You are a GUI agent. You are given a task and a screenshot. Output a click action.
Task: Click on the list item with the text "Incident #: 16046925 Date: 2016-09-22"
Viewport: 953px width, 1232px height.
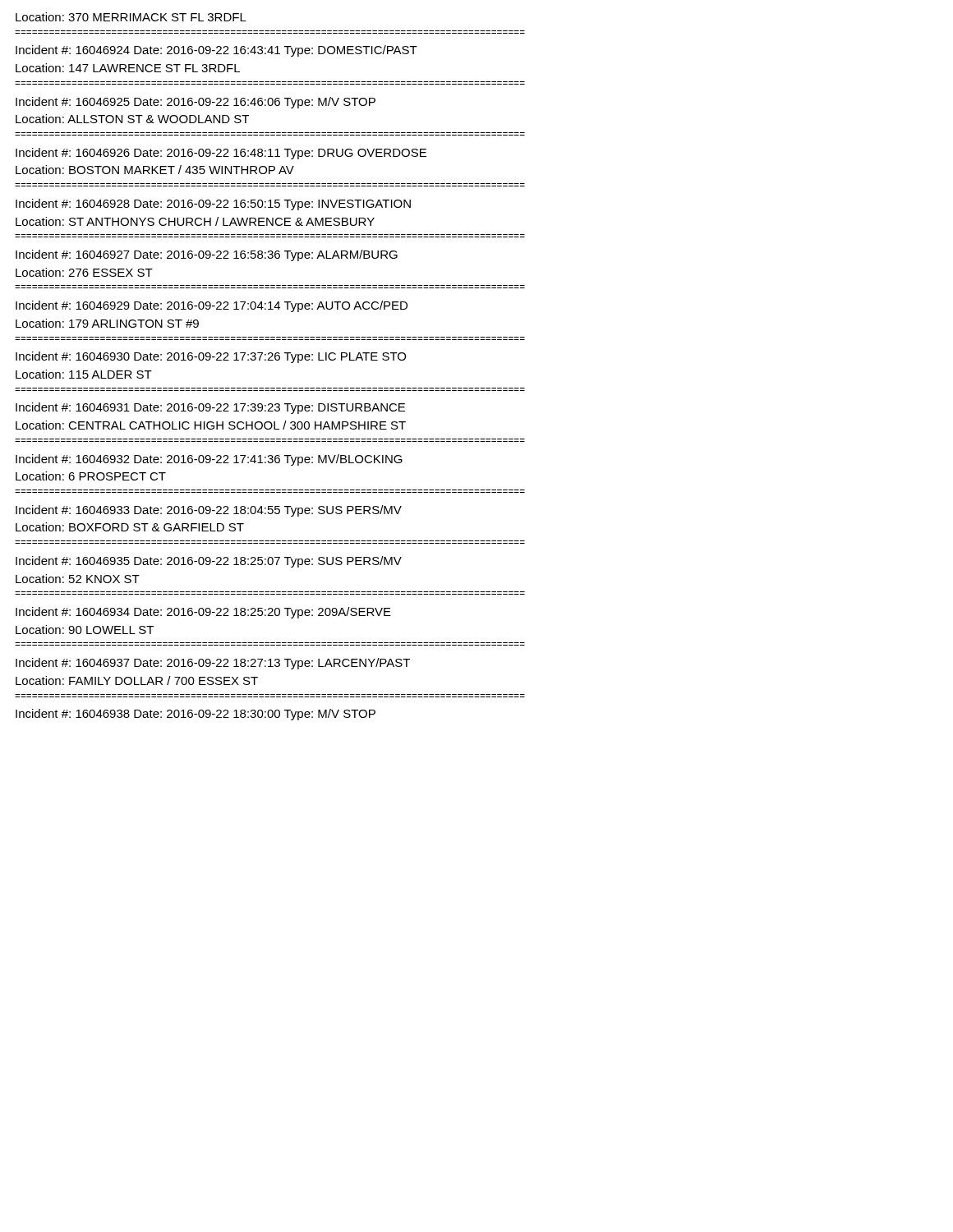click(x=196, y=103)
